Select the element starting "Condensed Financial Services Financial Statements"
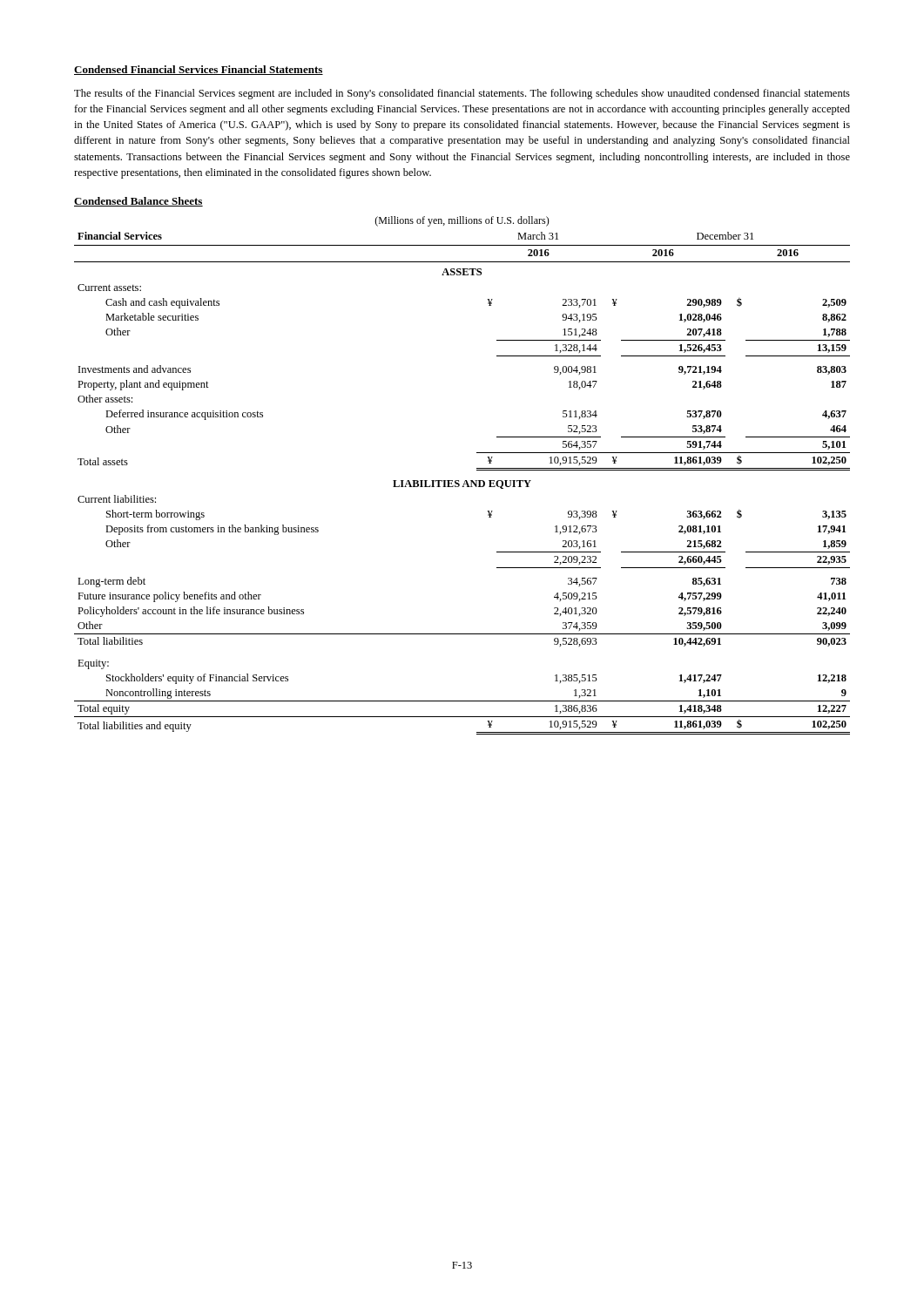Image resolution: width=924 pixels, height=1307 pixels. (x=198, y=69)
